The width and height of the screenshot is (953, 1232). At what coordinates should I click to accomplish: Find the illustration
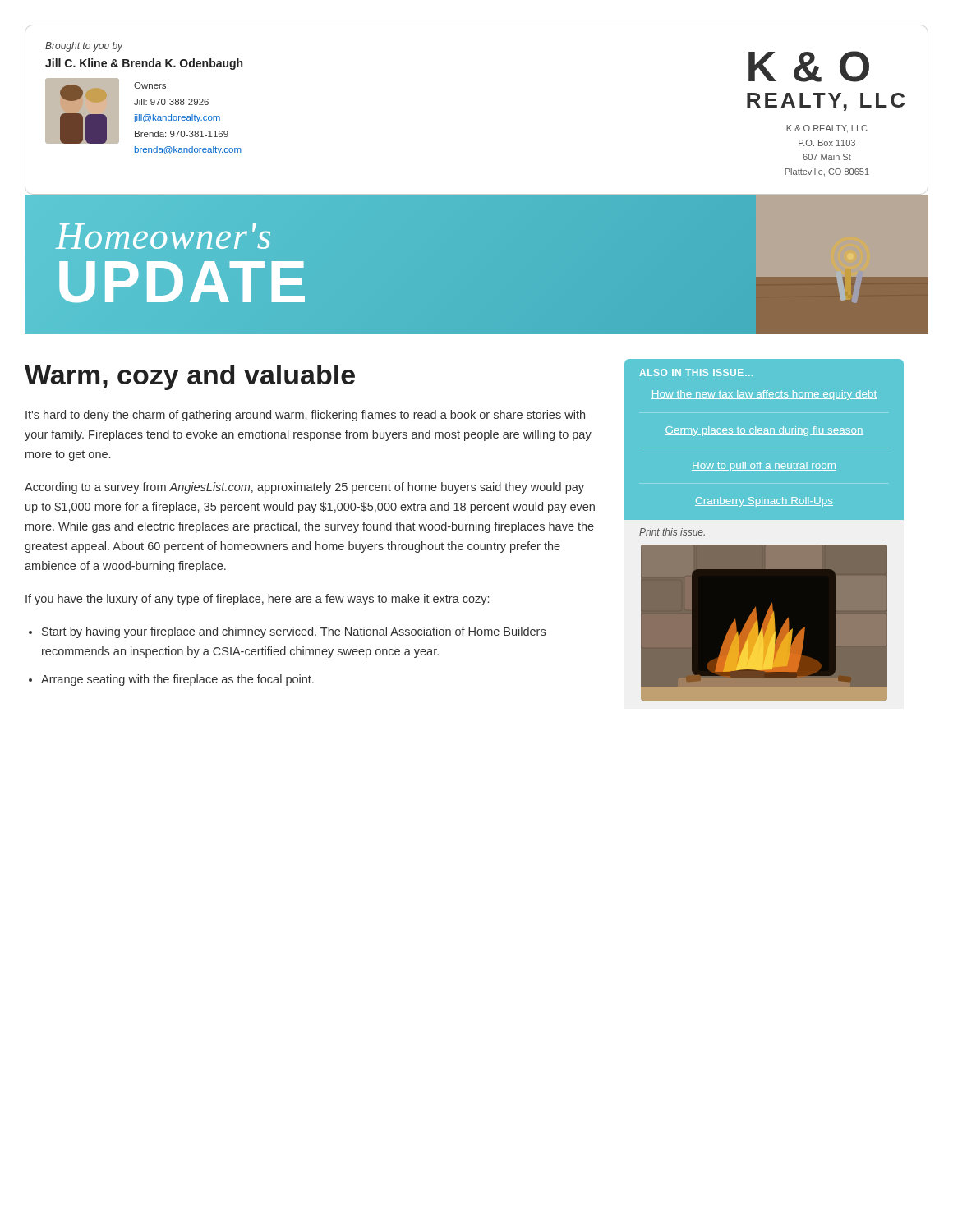coord(476,265)
